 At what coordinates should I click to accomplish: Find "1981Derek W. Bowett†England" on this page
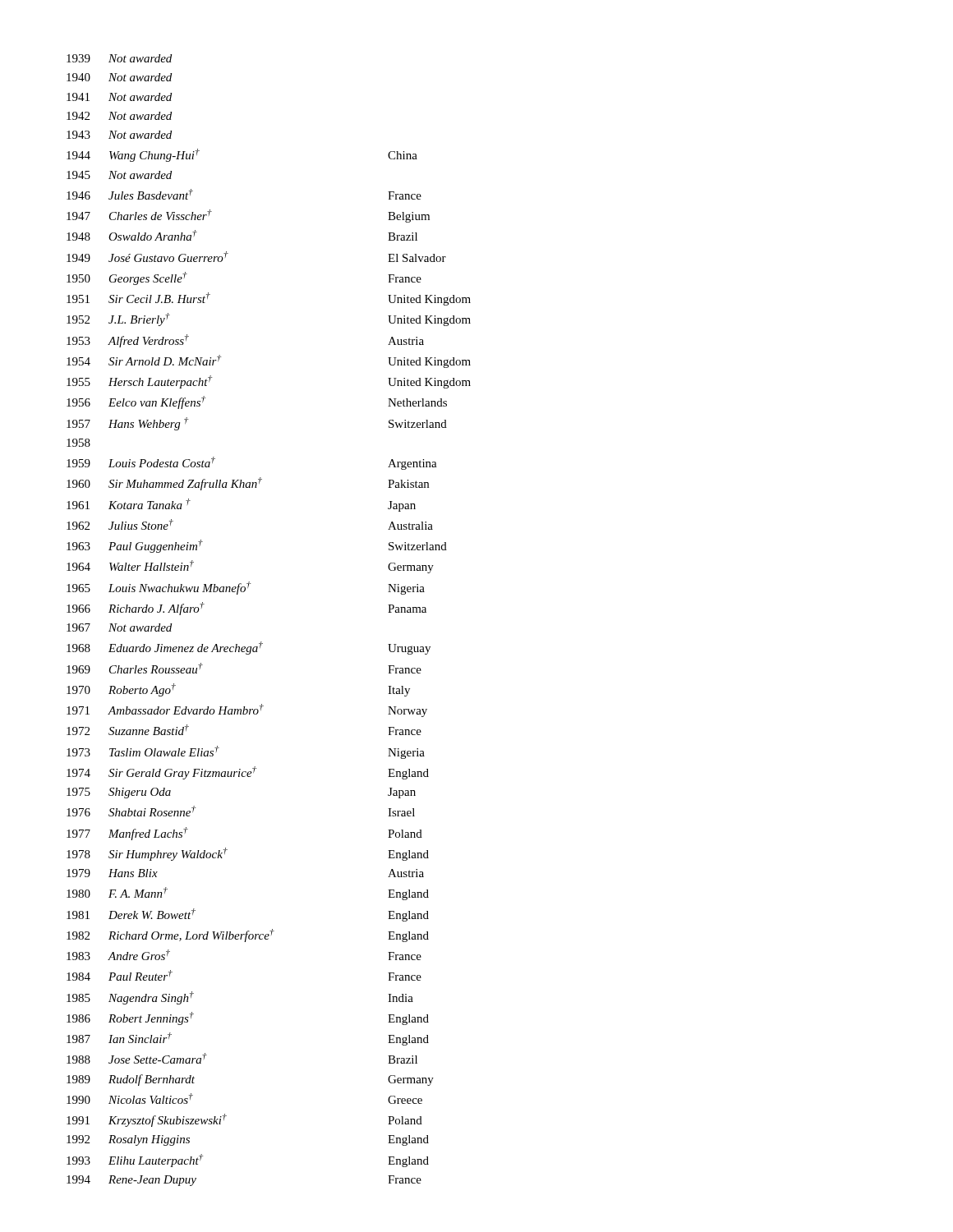147,915
